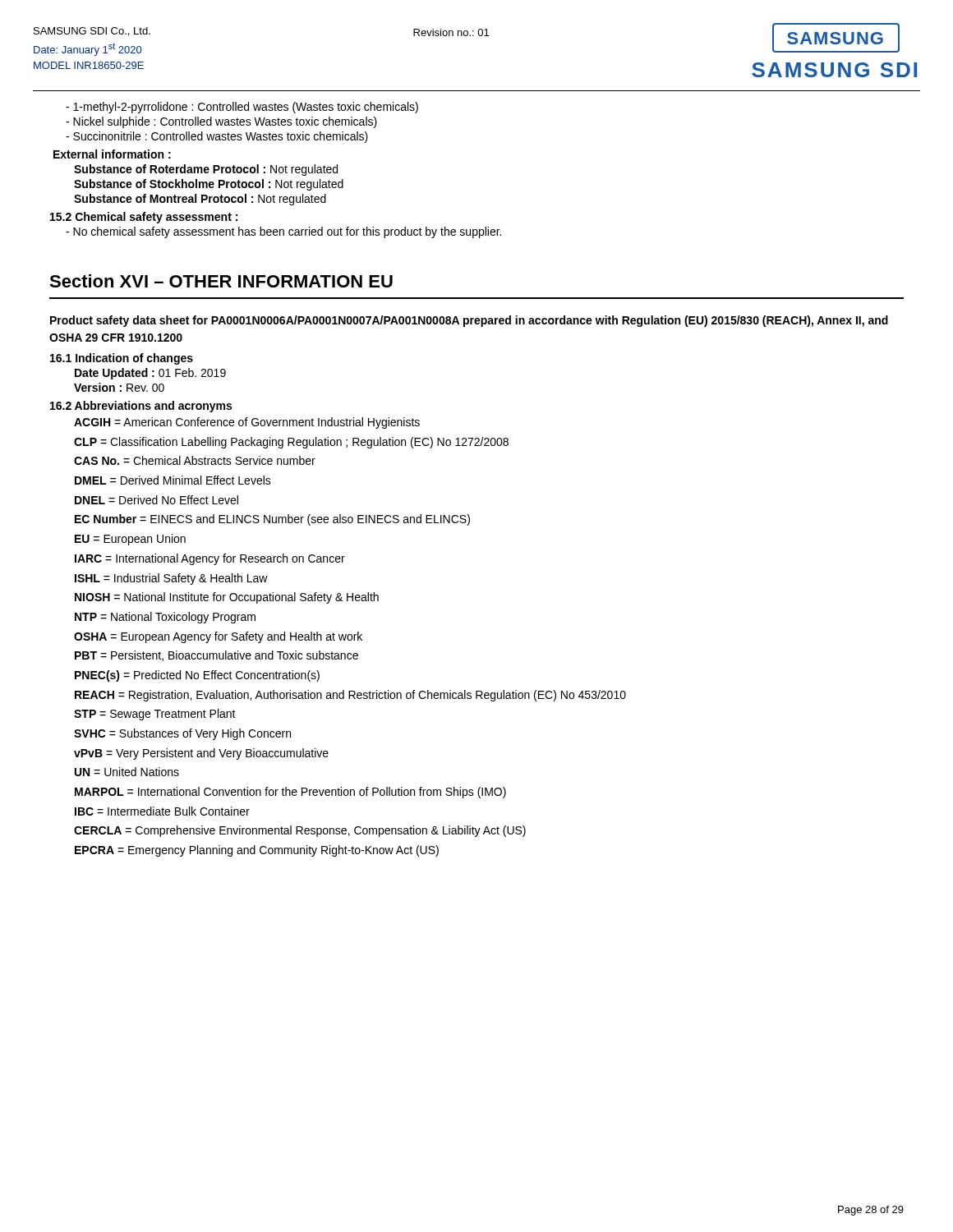The height and width of the screenshot is (1232, 953).
Task: Where is the passage that starts "IARC = International"?
Action: coord(209,558)
